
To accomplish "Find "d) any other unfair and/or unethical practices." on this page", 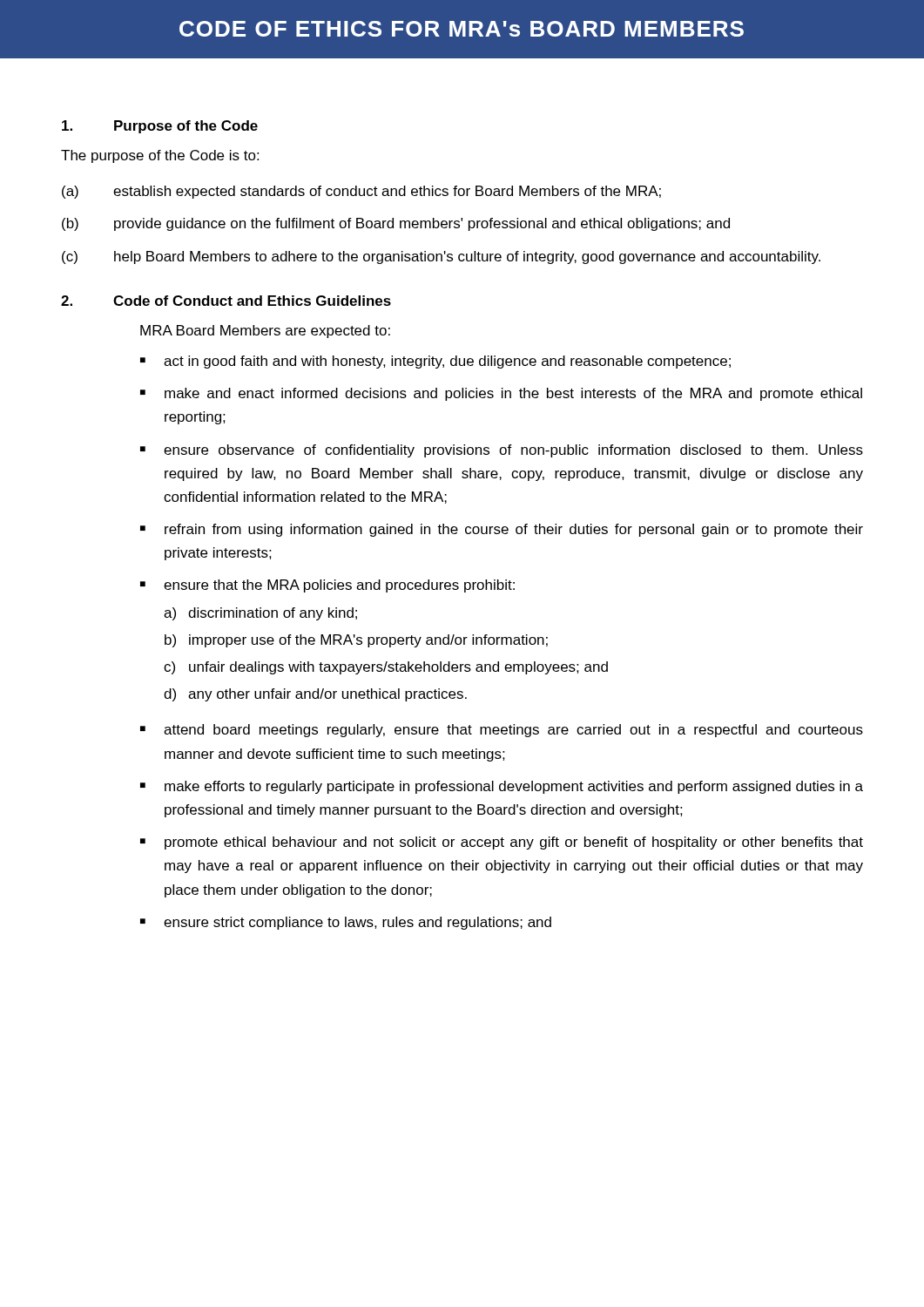I will point(315,695).
